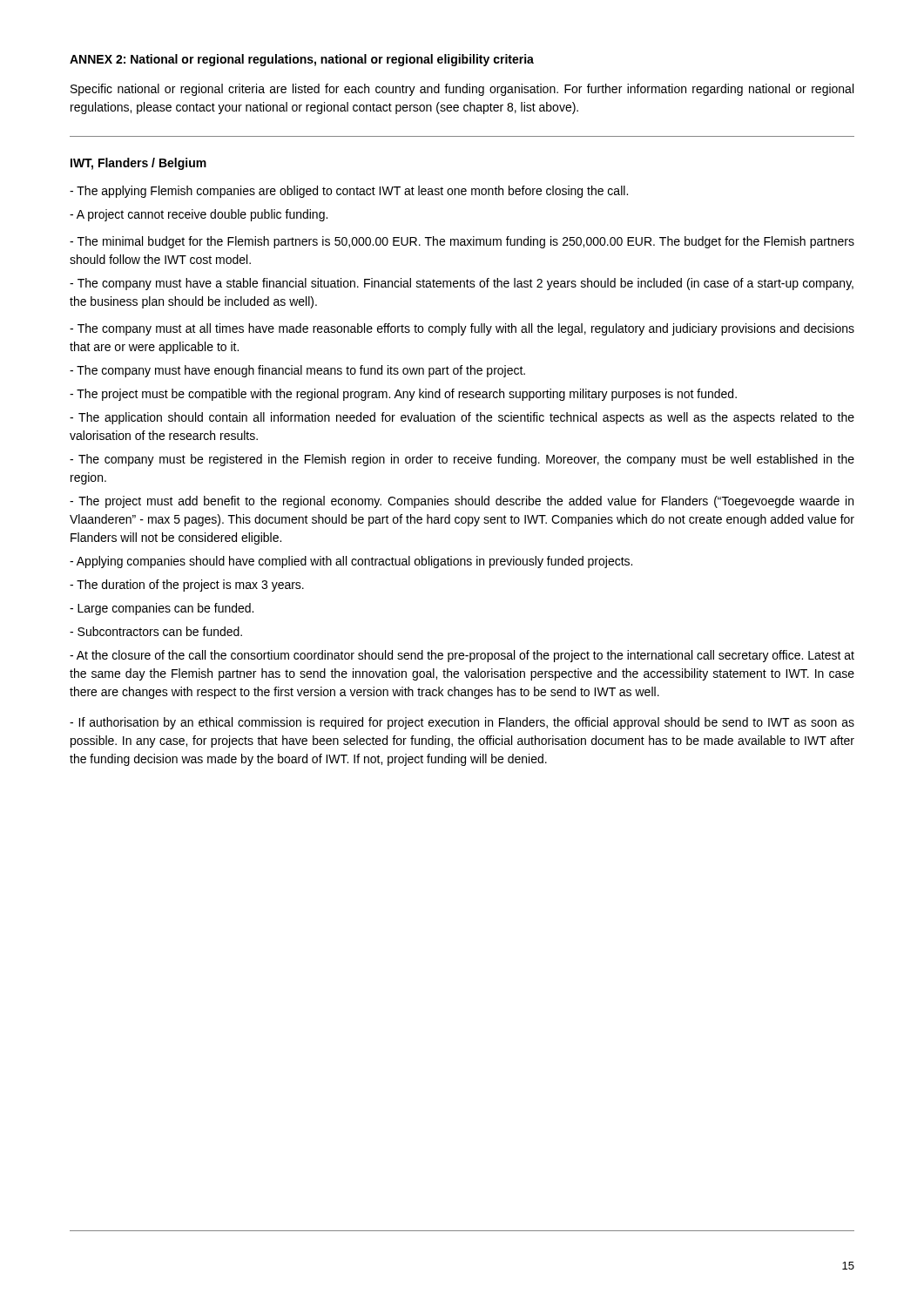Select the list item that says "The minimal budget for"
This screenshot has height=1307, width=924.
(x=462, y=250)
